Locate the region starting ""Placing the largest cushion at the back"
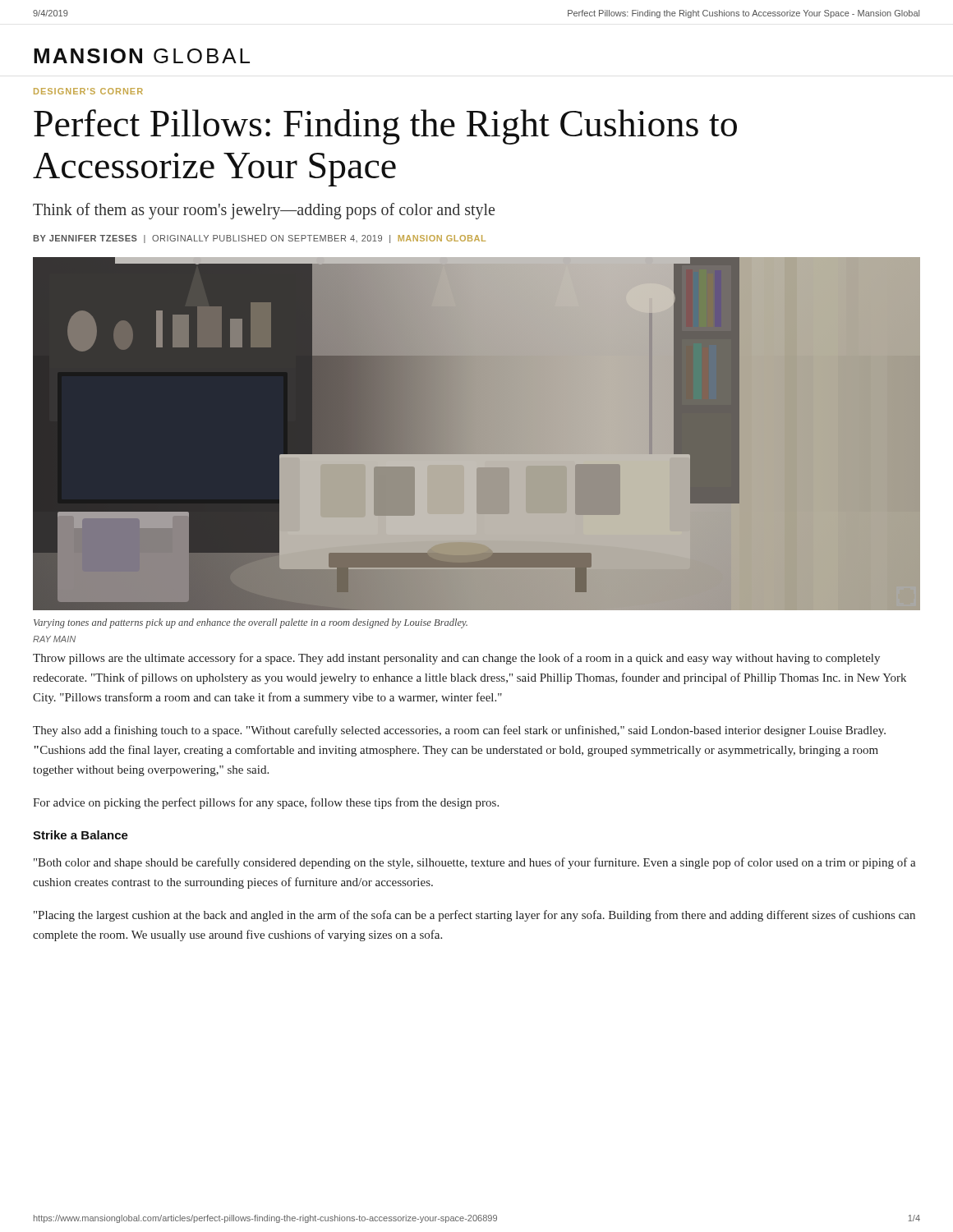953x1232 pixels. pyautogui.click(x=474, y=925)
